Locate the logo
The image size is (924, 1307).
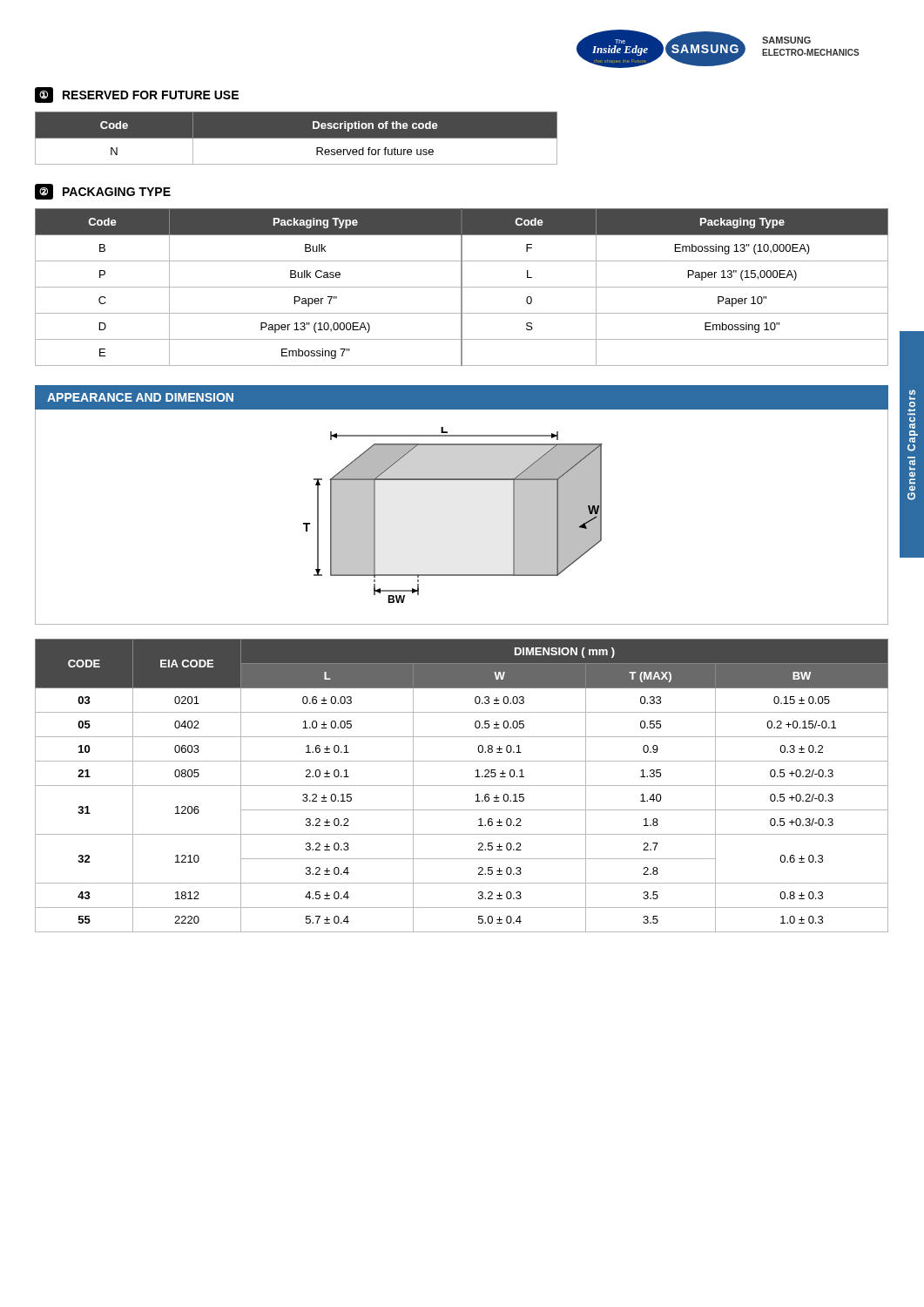(x=462, y=44)
